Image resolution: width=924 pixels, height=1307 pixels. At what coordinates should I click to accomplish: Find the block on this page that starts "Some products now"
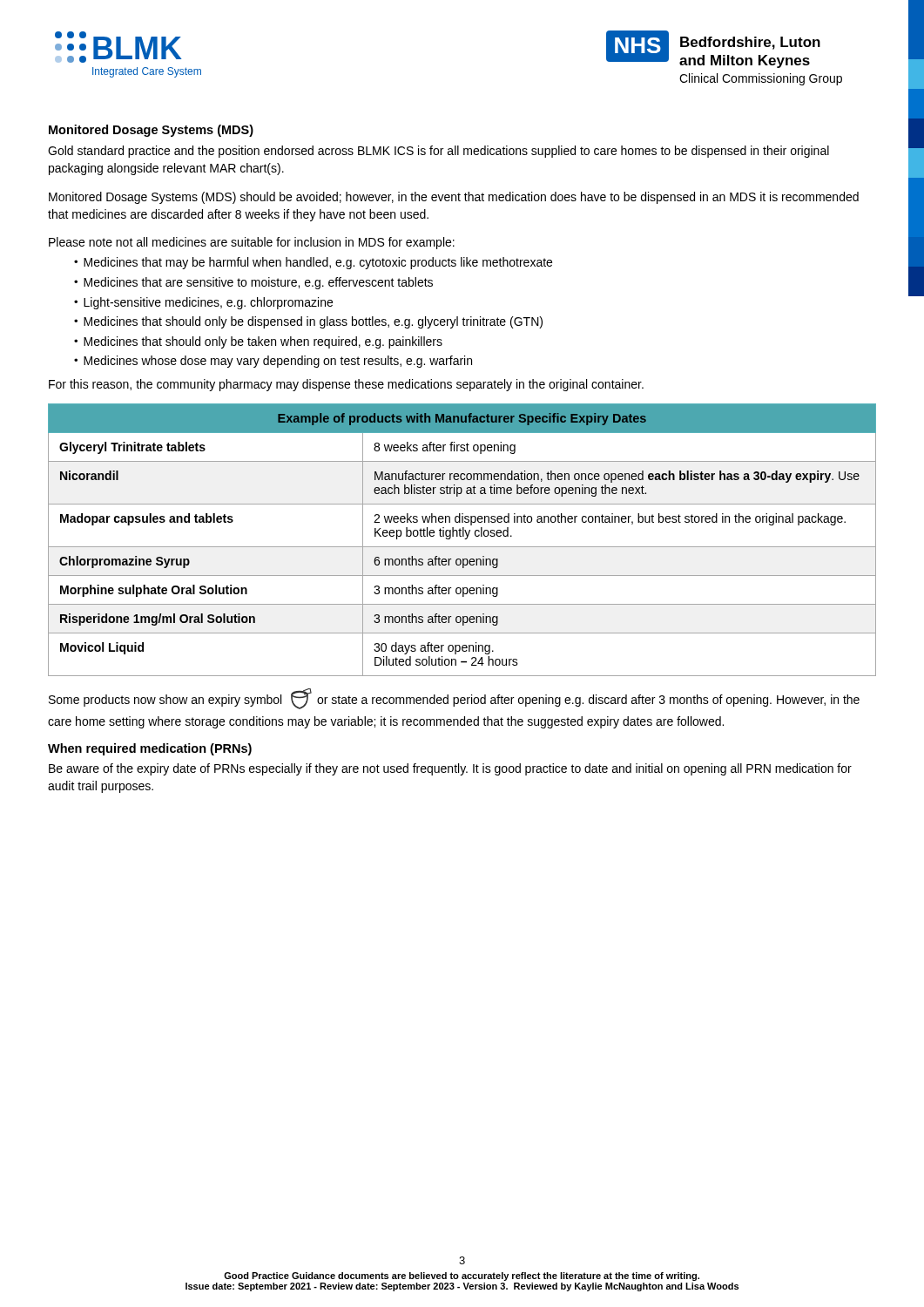pyautogui.click(x=454, y=709)
